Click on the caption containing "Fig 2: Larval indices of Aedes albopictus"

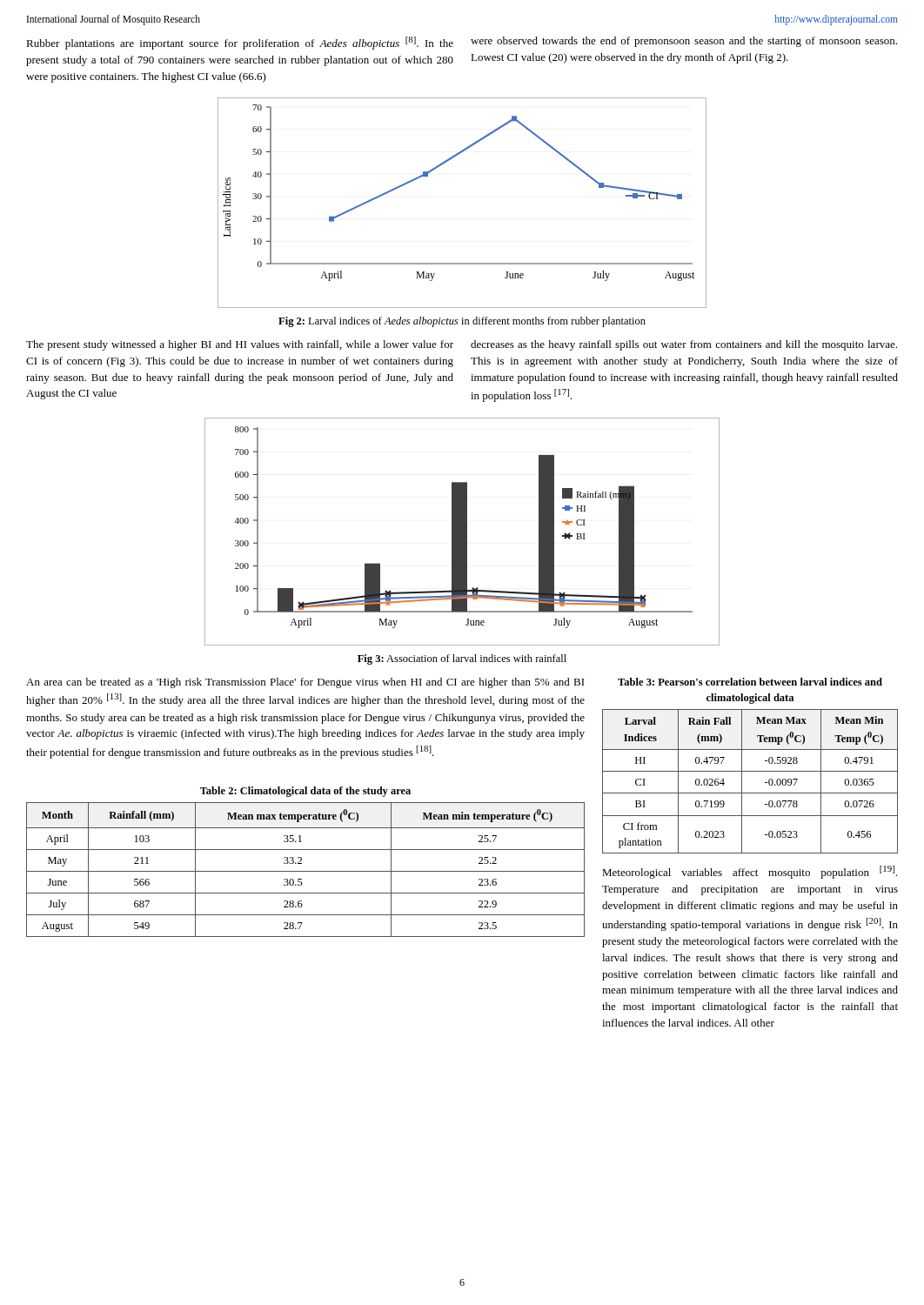pyautogui.click(x=462, y=321)
